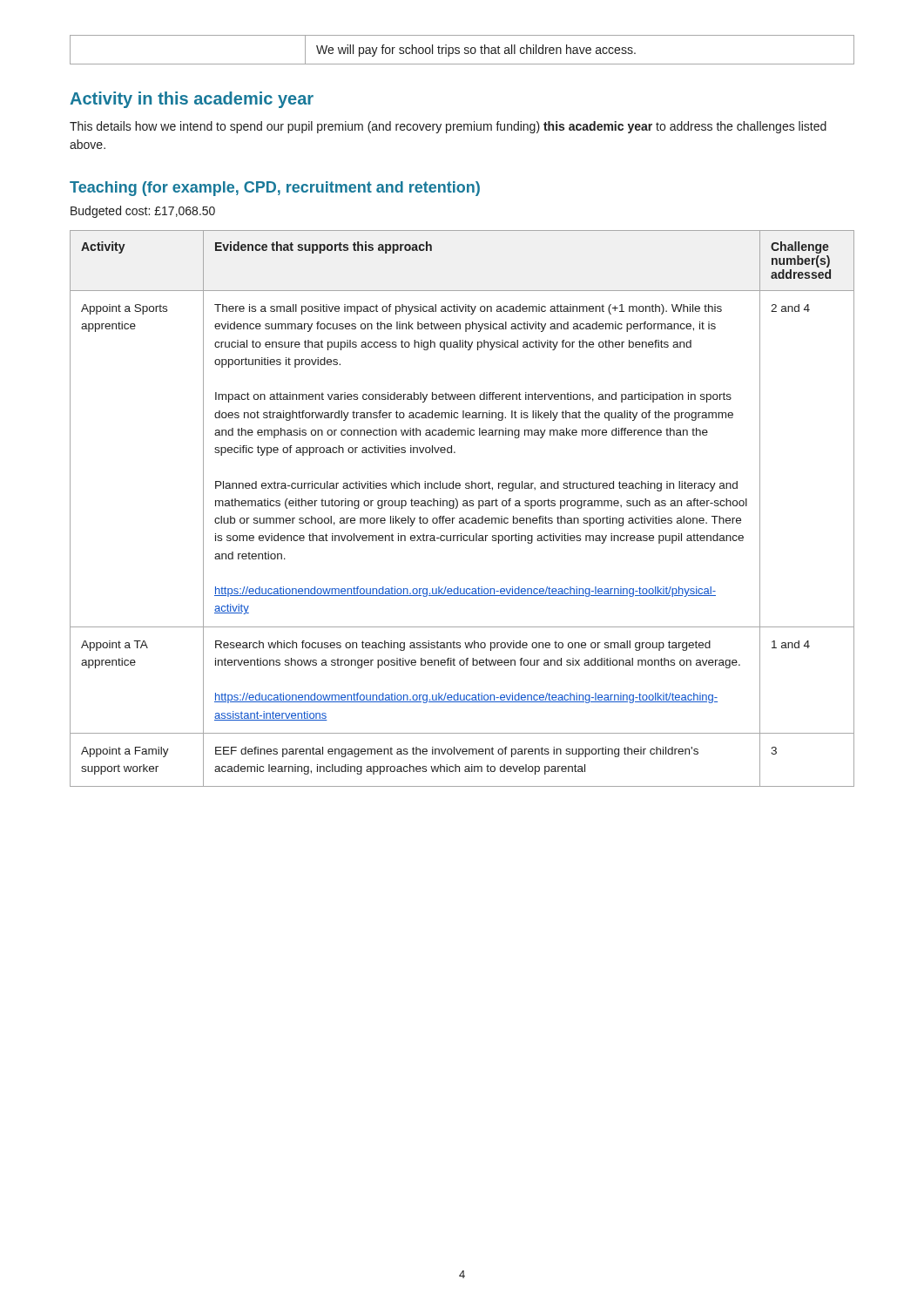
Task: Point to the block beginning "This details how we intend to"
Action: [448, 135]
